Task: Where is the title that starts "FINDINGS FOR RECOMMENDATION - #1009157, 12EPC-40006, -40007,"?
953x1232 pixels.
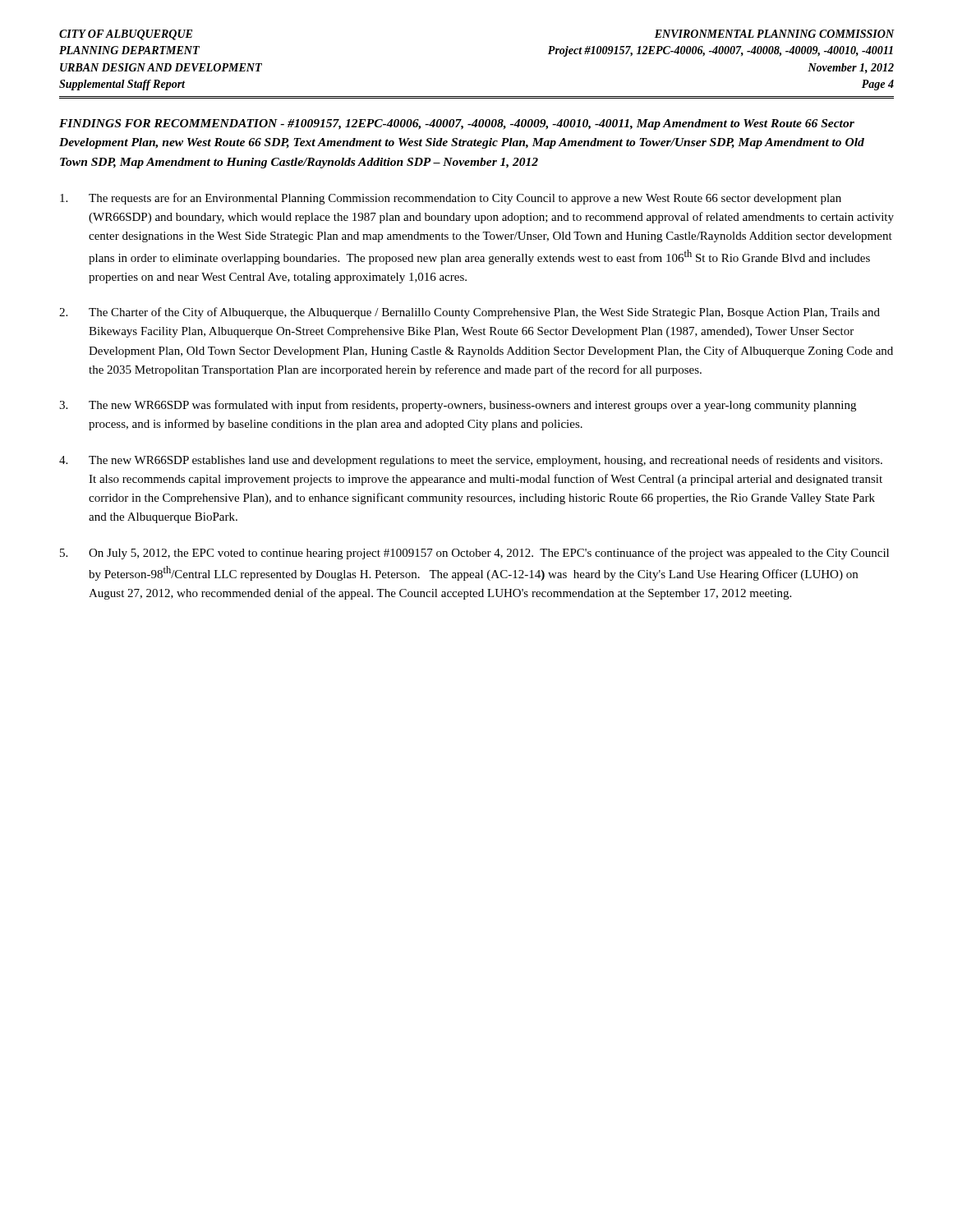Action: click(x=462, y=142)
